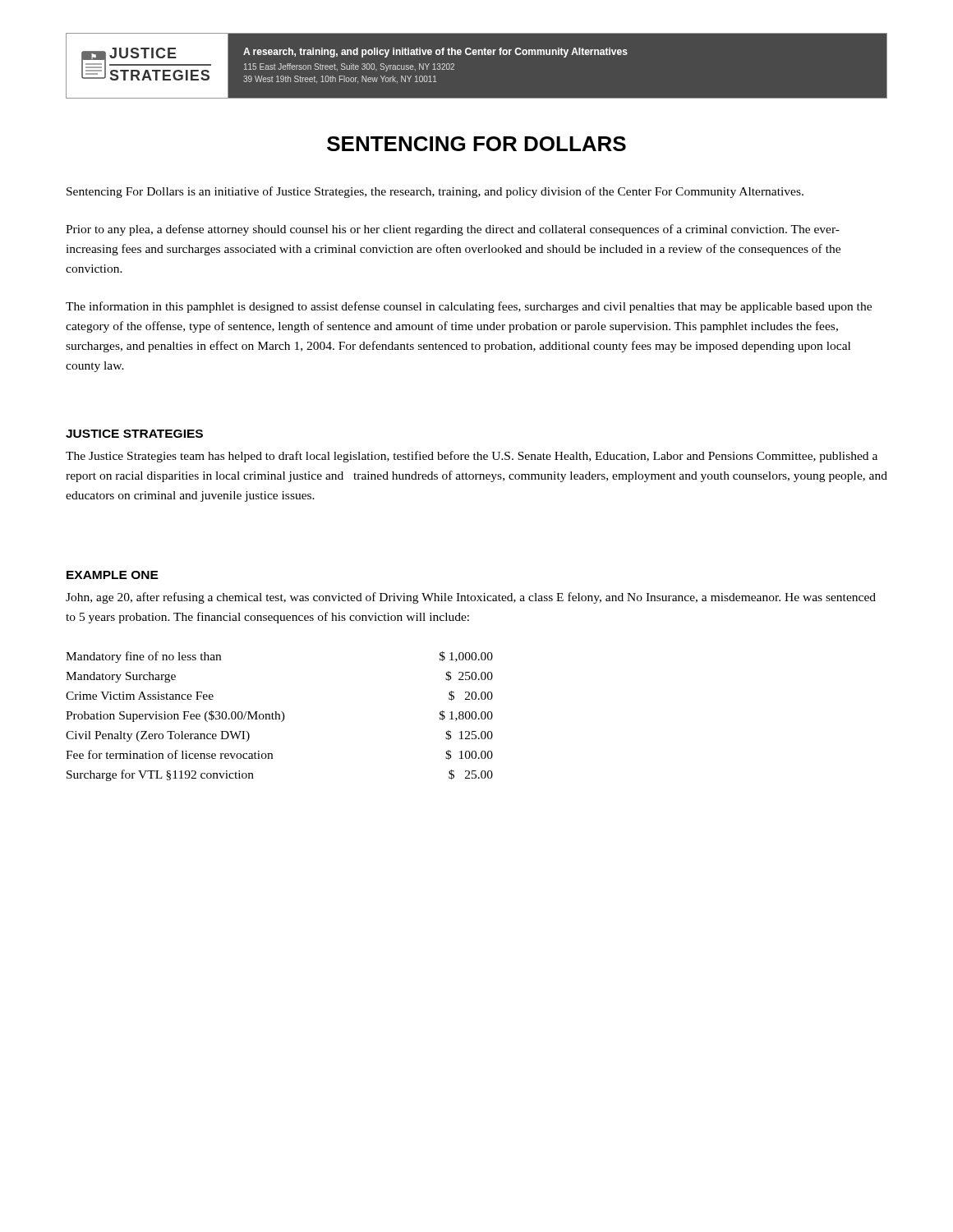Navigate to the element starting "The Justice Strategies"
This screenshot has width=953, height=1232.
point(476,475)
